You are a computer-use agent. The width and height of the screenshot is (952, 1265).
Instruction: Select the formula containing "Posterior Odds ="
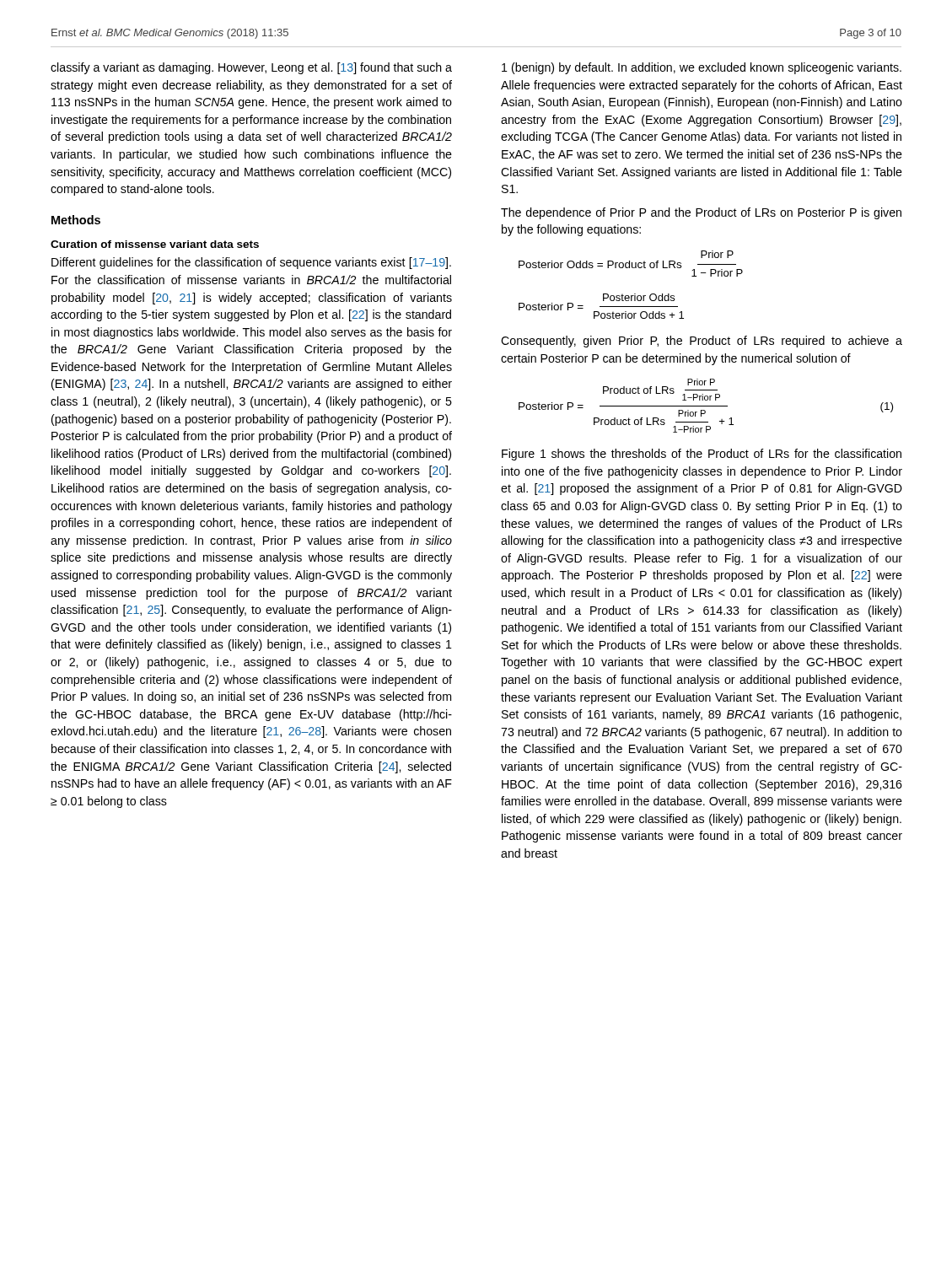pos(710,286)
